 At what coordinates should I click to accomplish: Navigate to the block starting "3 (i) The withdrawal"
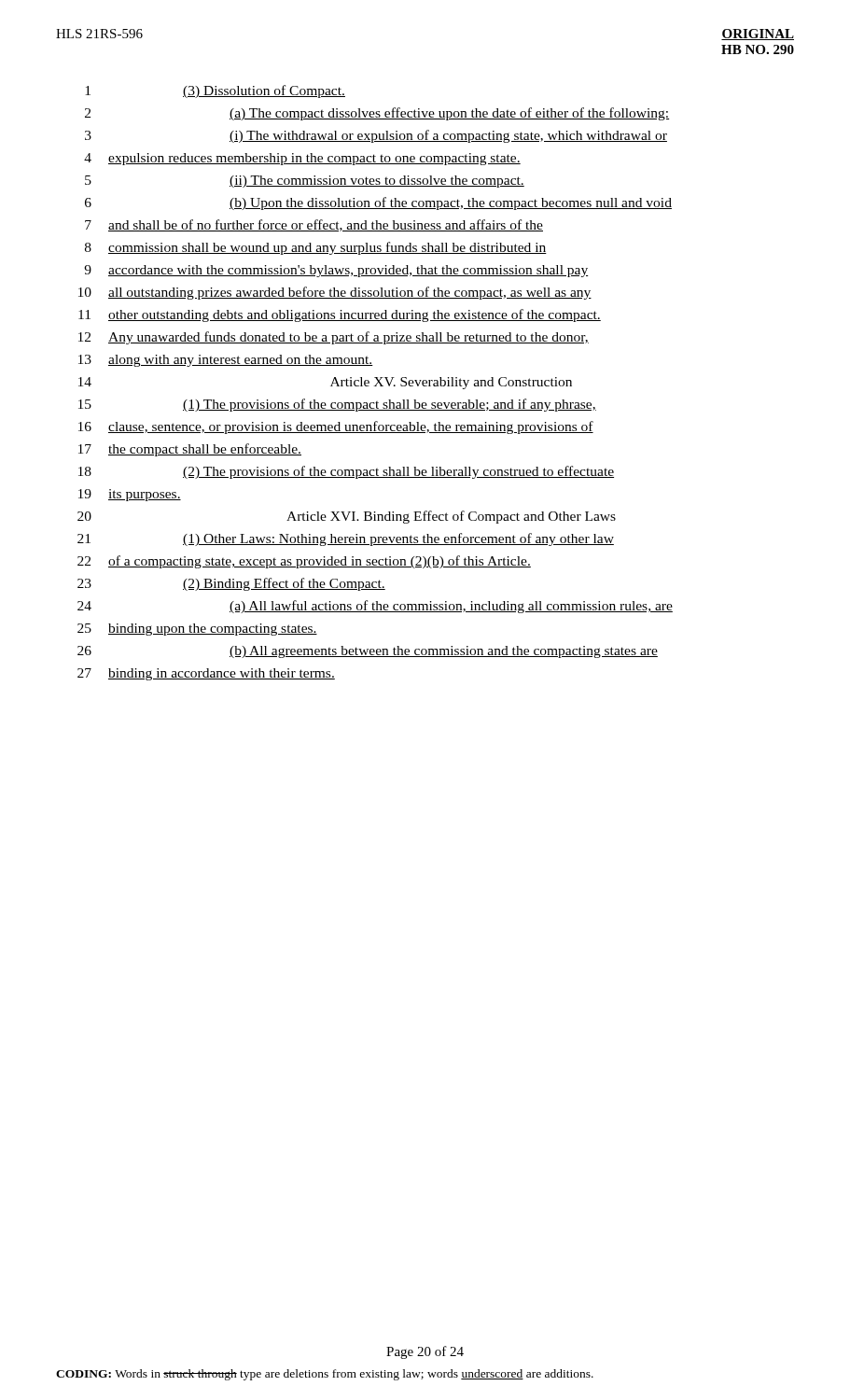pyautogui.click(x=425, y=135)
